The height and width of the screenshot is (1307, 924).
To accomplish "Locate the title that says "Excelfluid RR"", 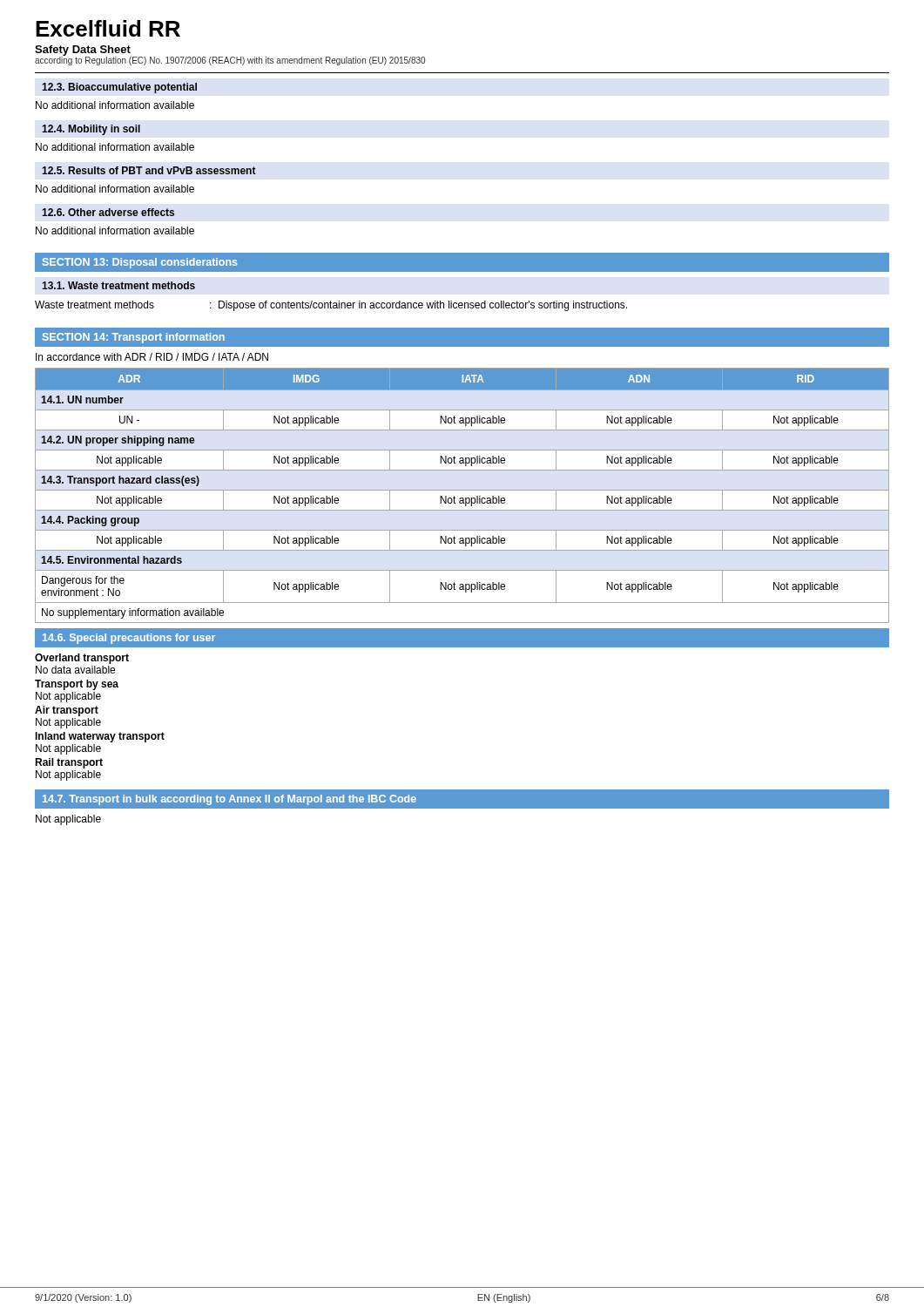I will pyautogui.click(x=108, y=29).
